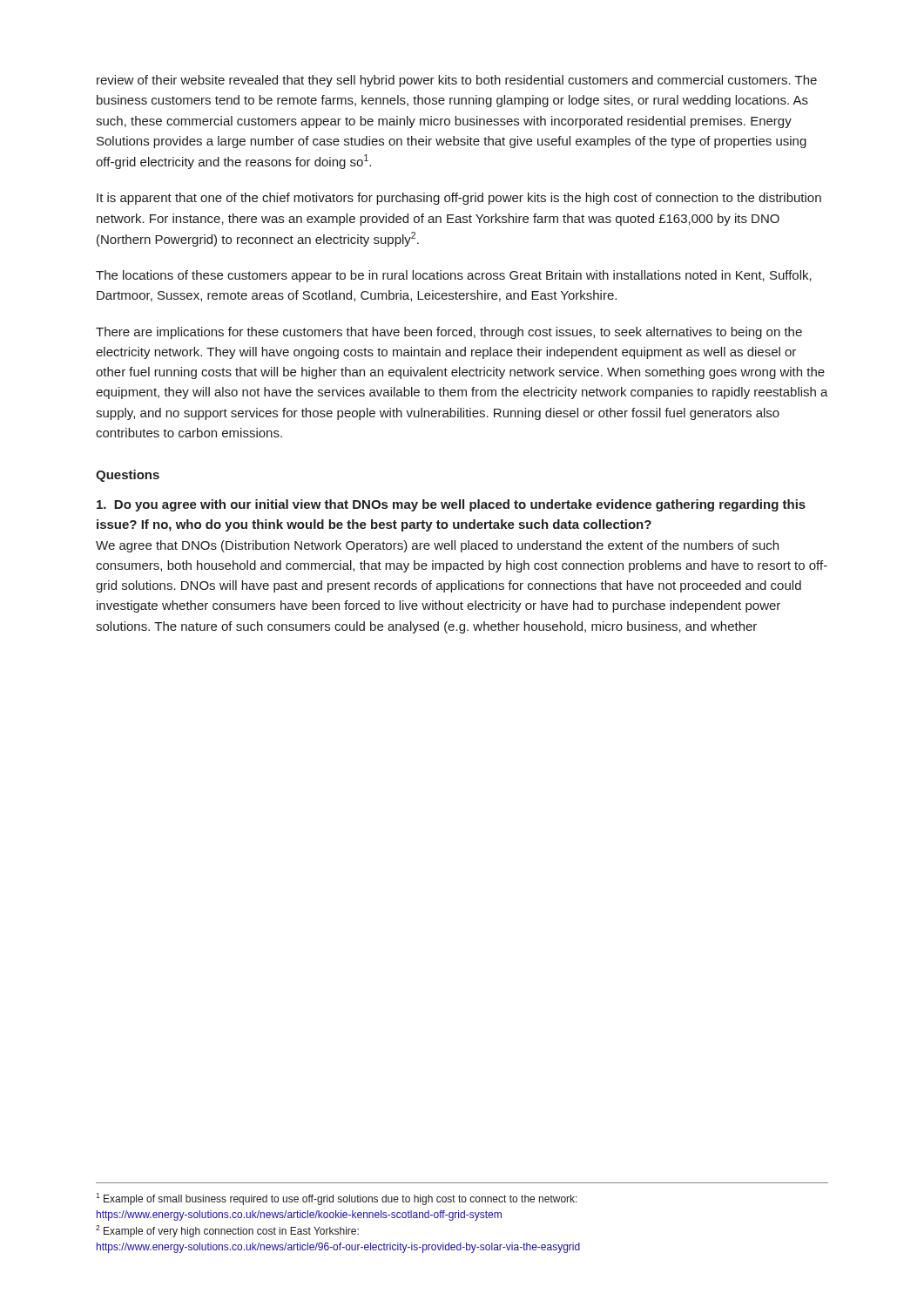This screenshot has height=1307, width=924.
Task: Locate the footnote that reads "1 Example of small business required to use"
Action: coord(338,1222)
